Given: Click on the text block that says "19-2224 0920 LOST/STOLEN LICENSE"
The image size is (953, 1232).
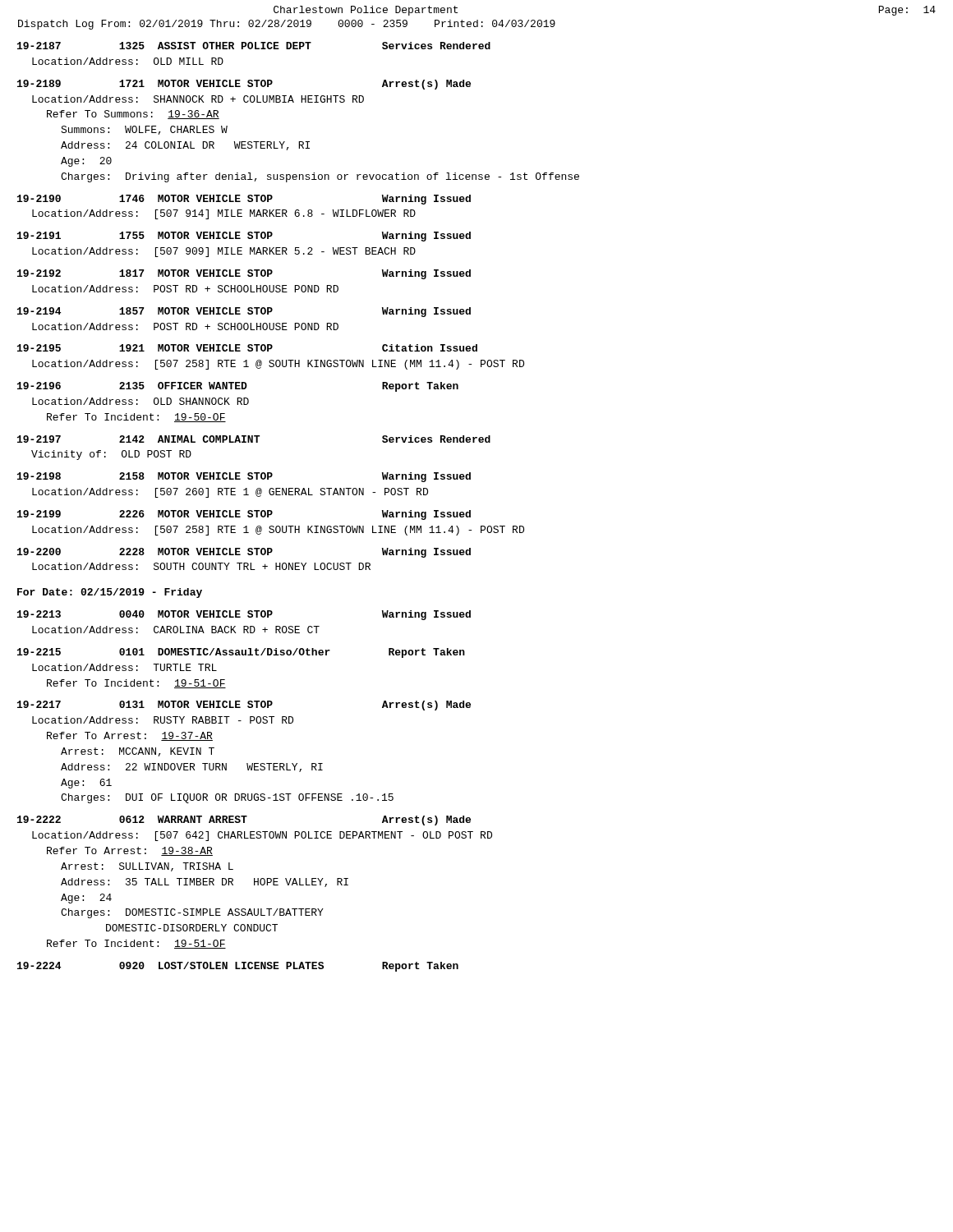Looking at the screenshot, I should [x=238, y=967].
